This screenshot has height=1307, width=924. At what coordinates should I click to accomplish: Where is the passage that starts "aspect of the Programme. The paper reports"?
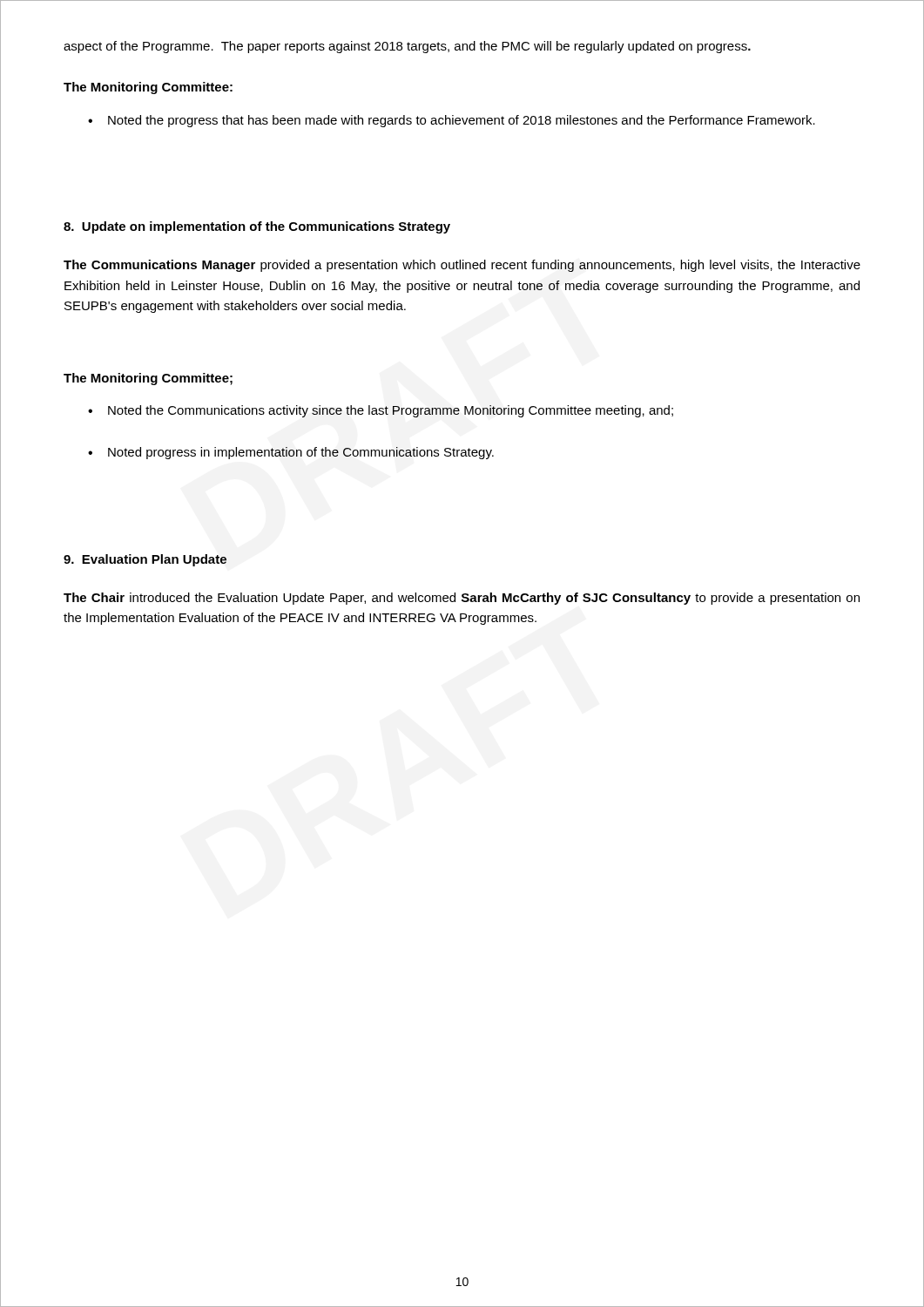407,46
